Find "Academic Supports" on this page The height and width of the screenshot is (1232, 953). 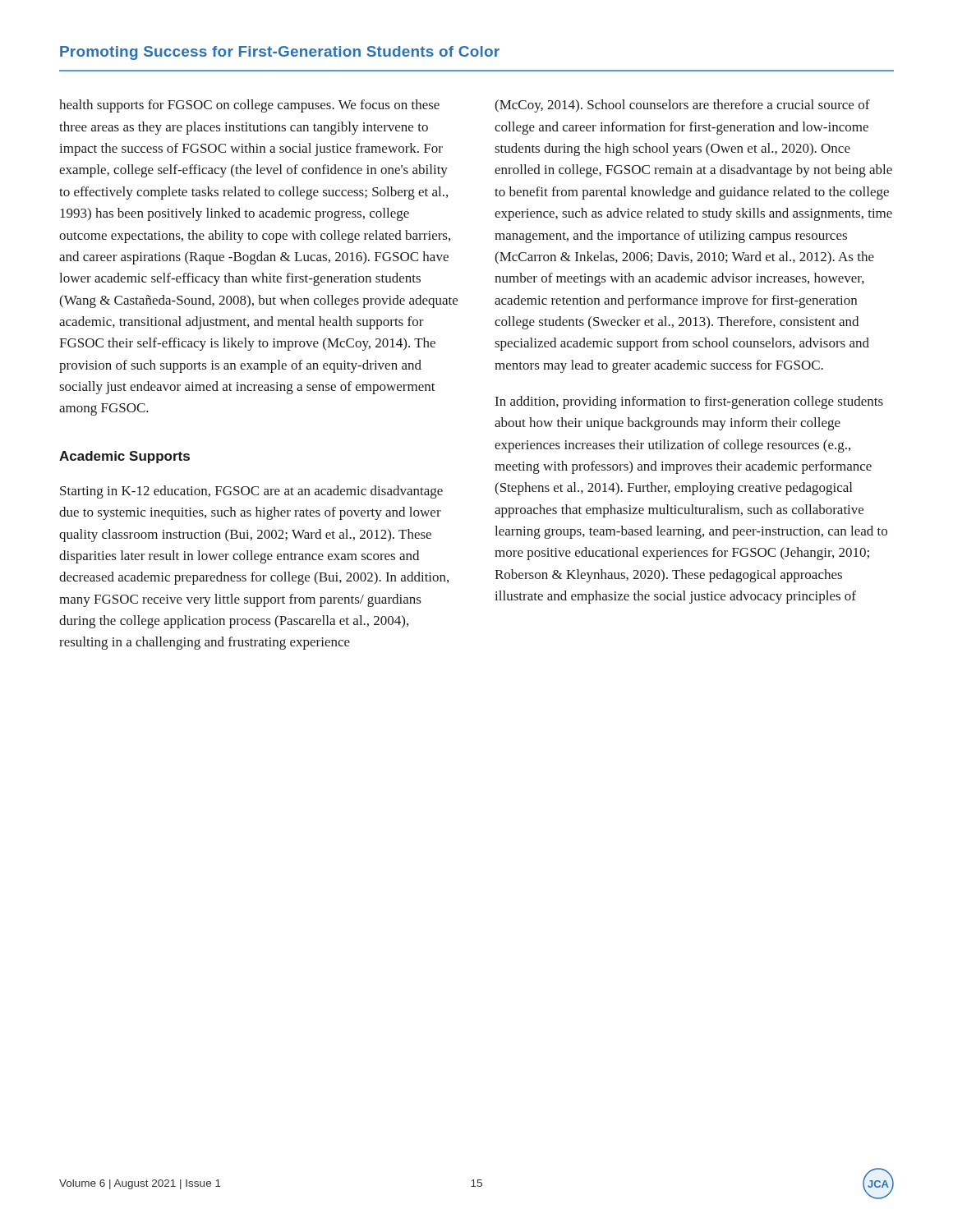click(x=124, y=457)
